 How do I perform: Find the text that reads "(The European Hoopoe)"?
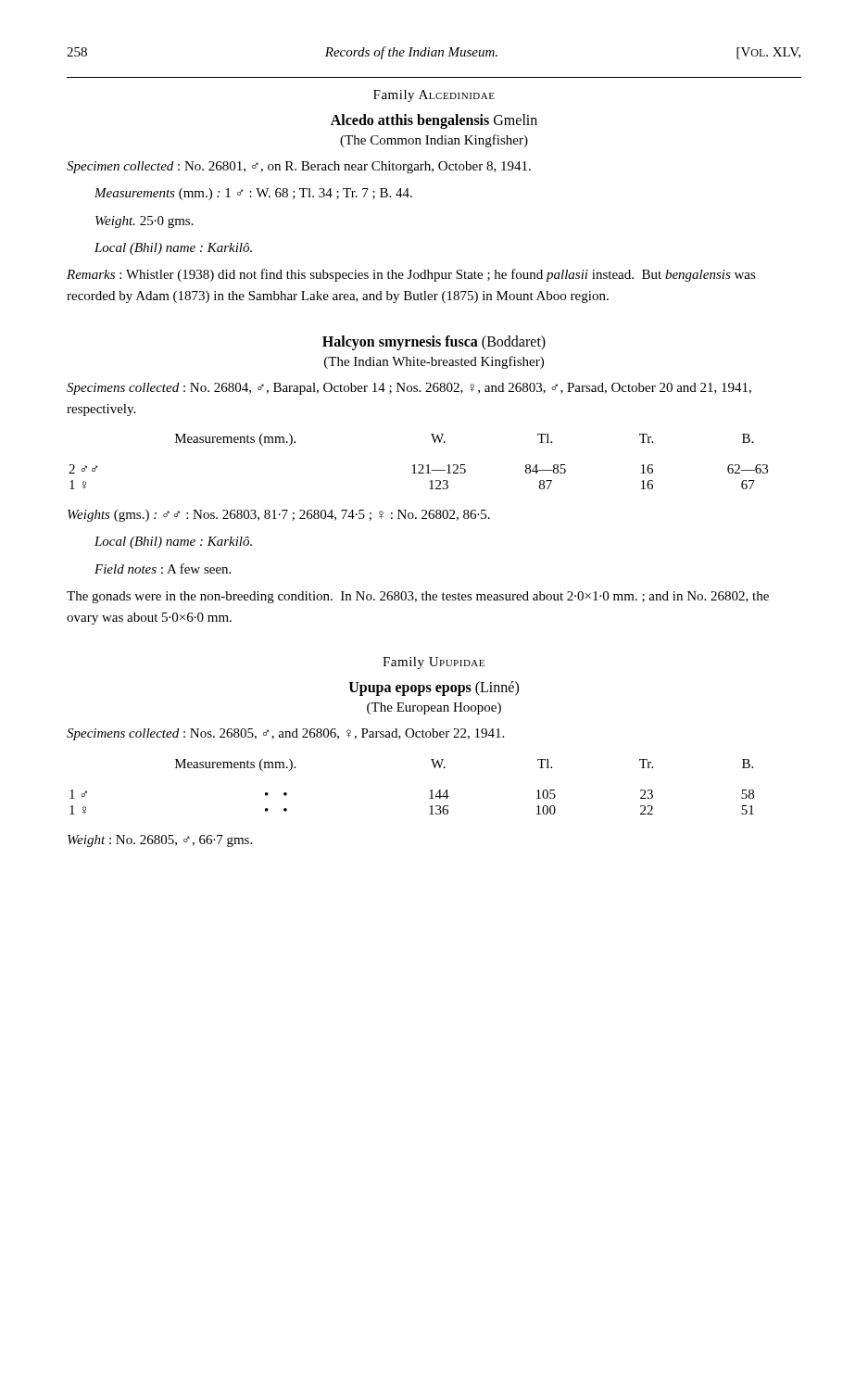coord(434,707)
